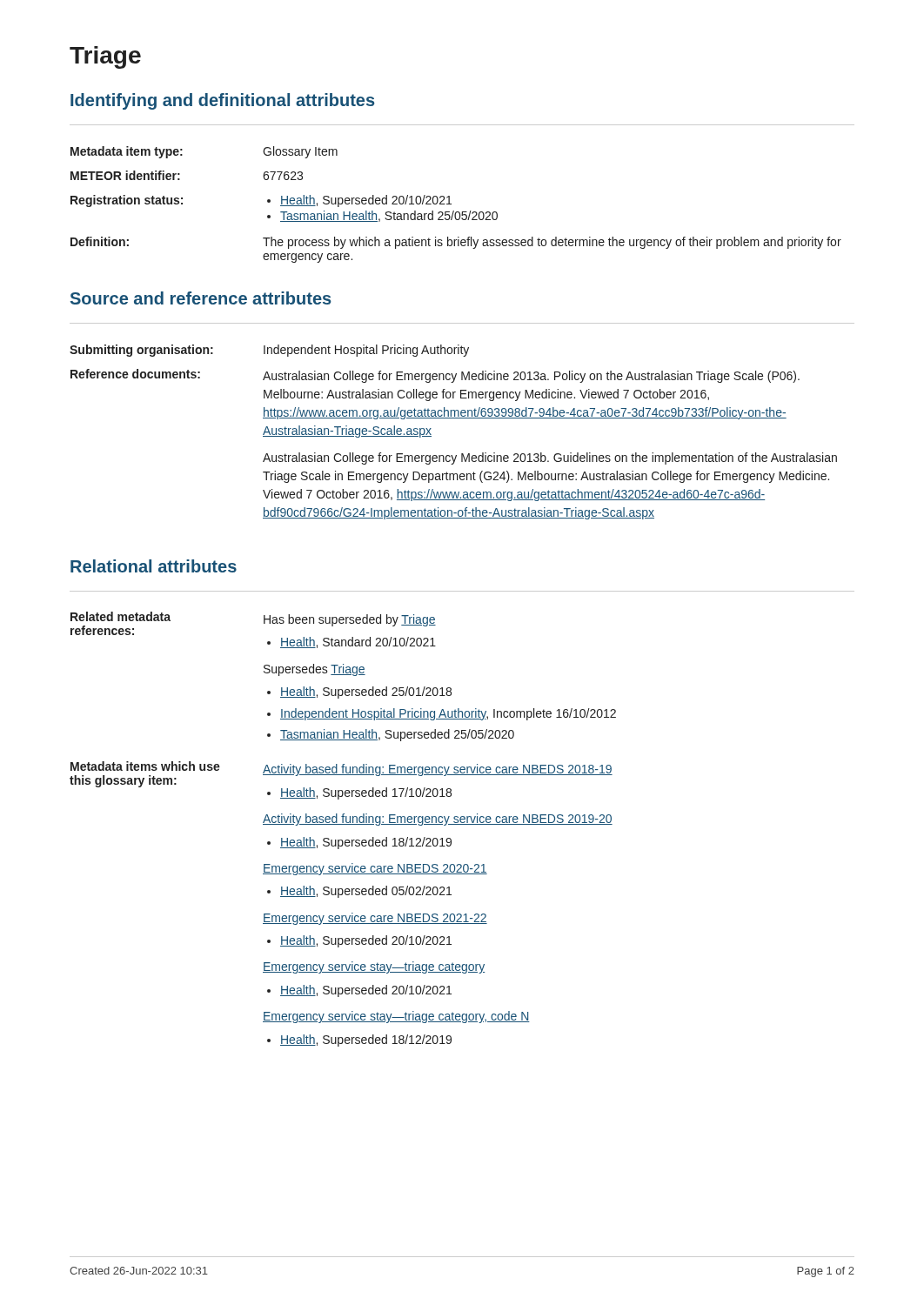Select the table that reads "Metadata item type:"
Screen dimensions: 1305x924
point(462,204)
